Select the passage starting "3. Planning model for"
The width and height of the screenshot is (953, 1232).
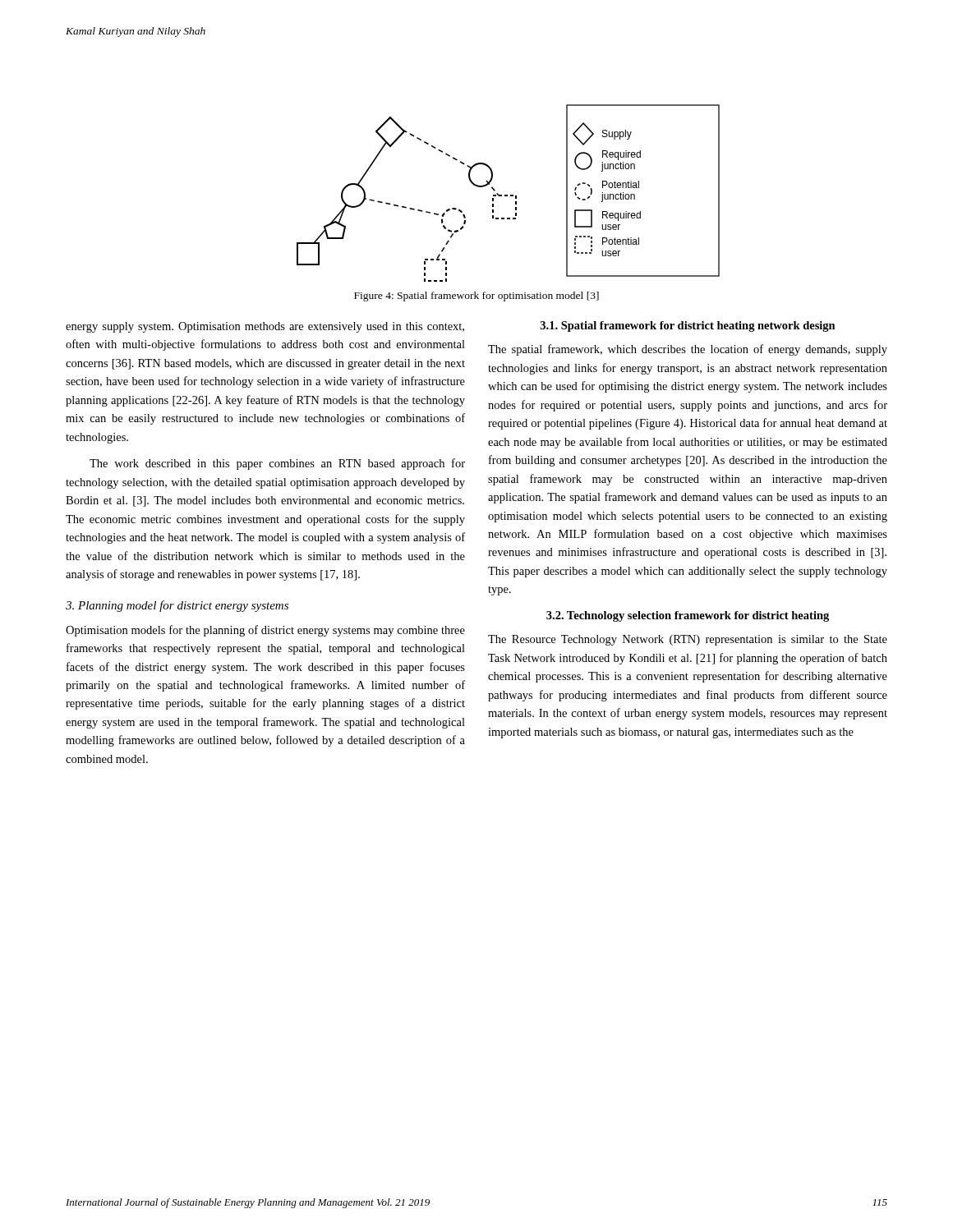tap(177, 605)
